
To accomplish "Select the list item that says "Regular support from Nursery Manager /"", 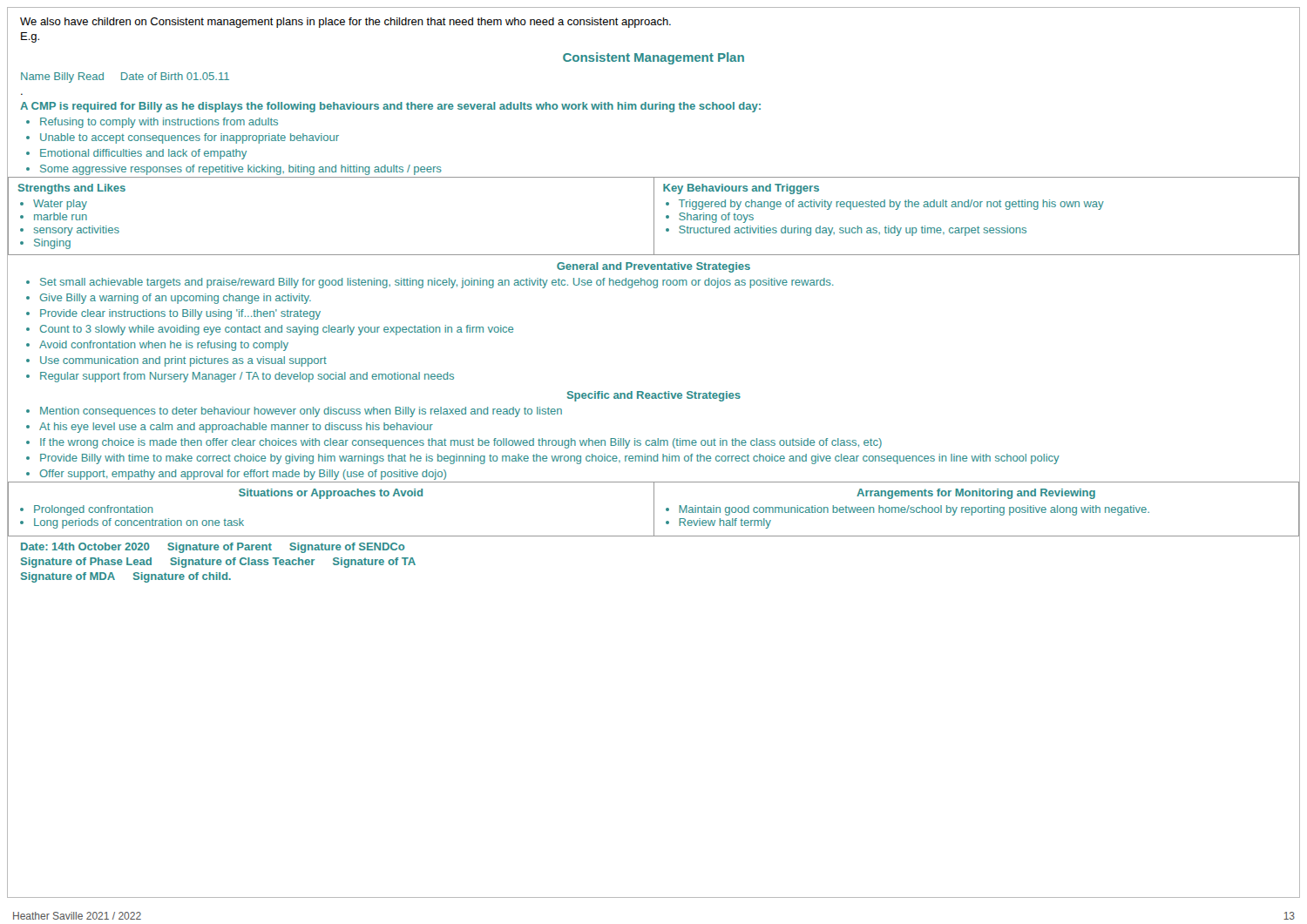I will [247, 377].
